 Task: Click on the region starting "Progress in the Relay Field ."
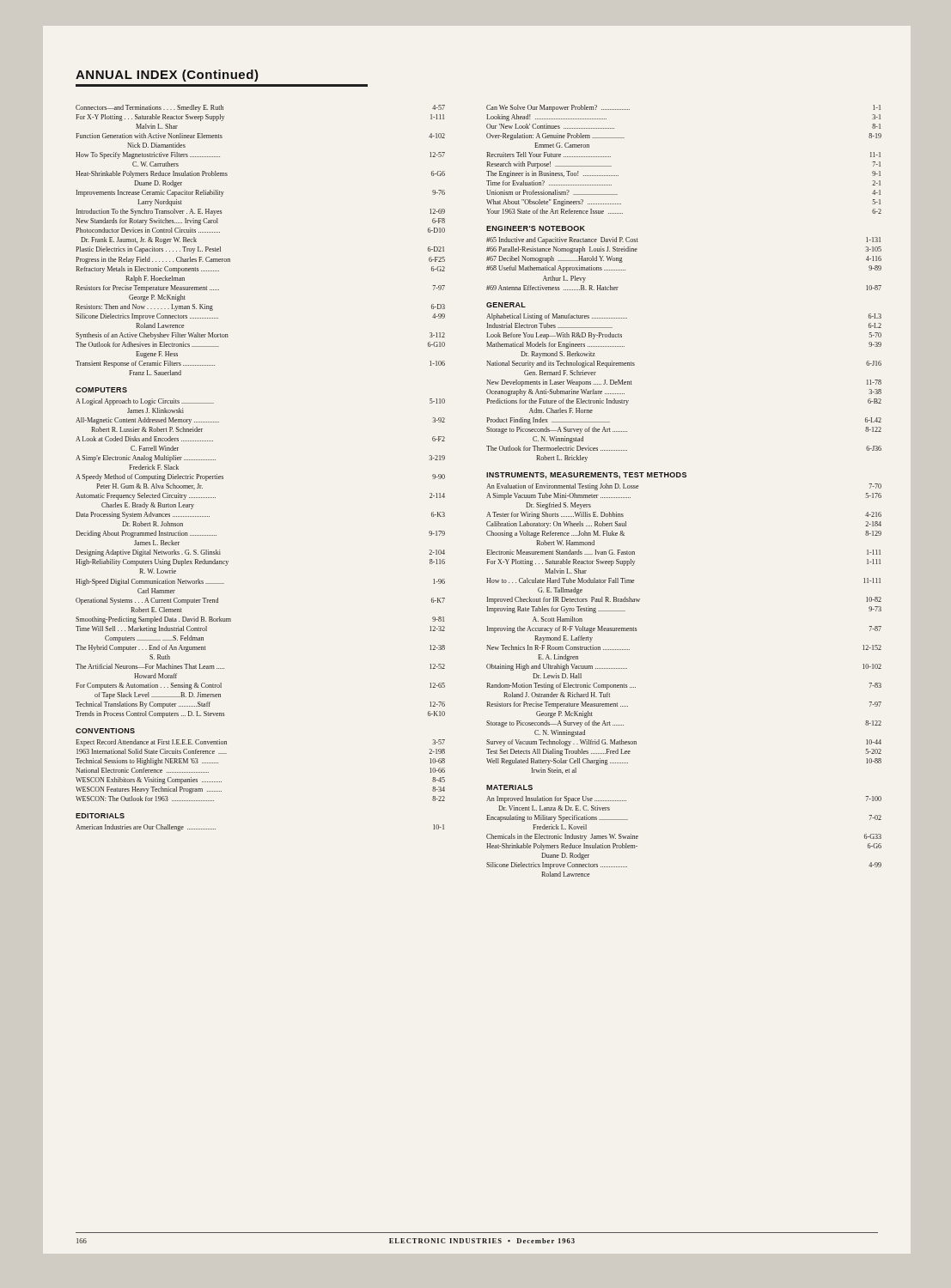111,260
